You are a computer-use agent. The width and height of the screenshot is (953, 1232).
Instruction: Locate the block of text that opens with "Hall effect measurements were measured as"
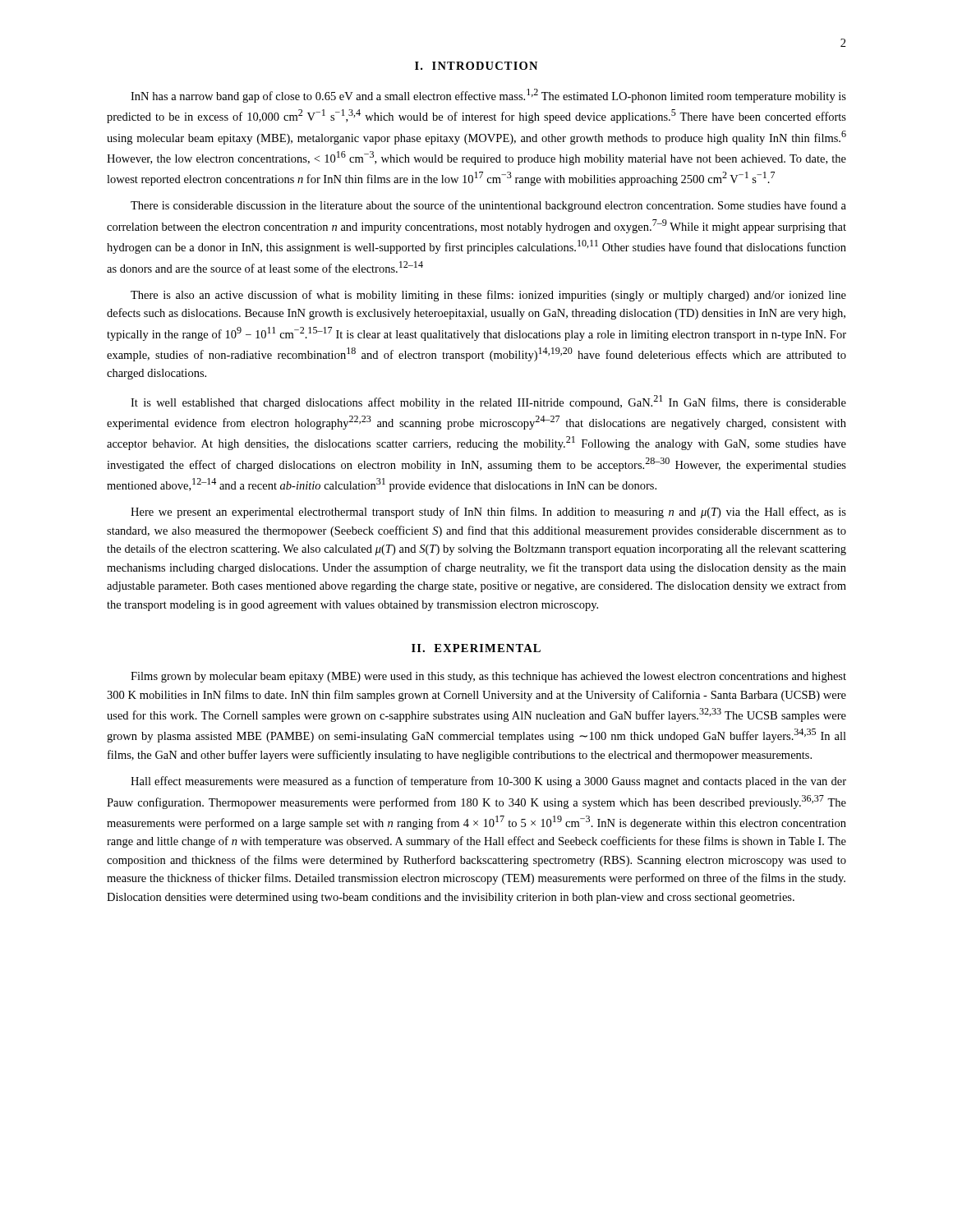(476, 839)
